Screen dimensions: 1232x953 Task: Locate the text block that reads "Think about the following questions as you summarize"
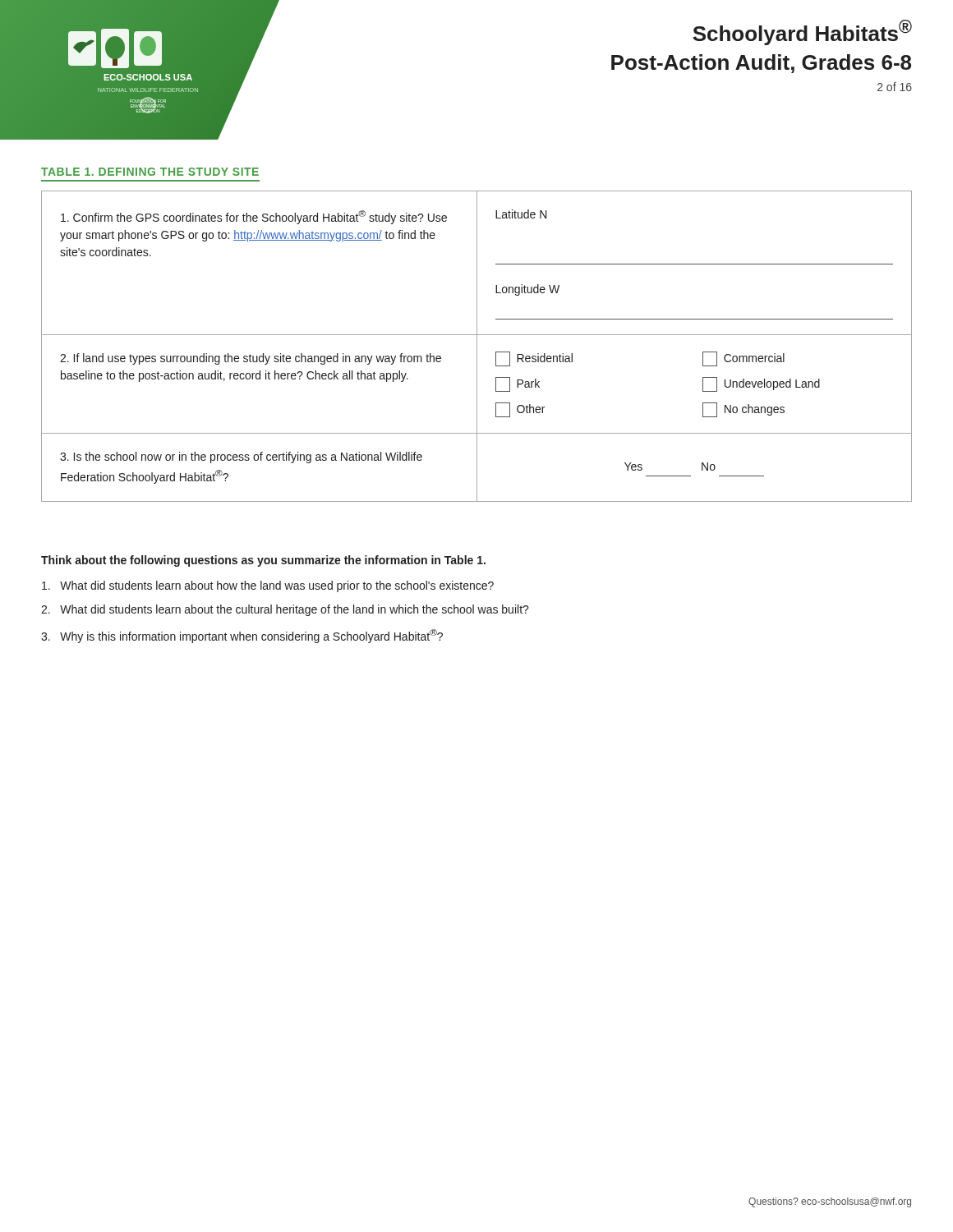pyautogui.click(x=476, y=599)
